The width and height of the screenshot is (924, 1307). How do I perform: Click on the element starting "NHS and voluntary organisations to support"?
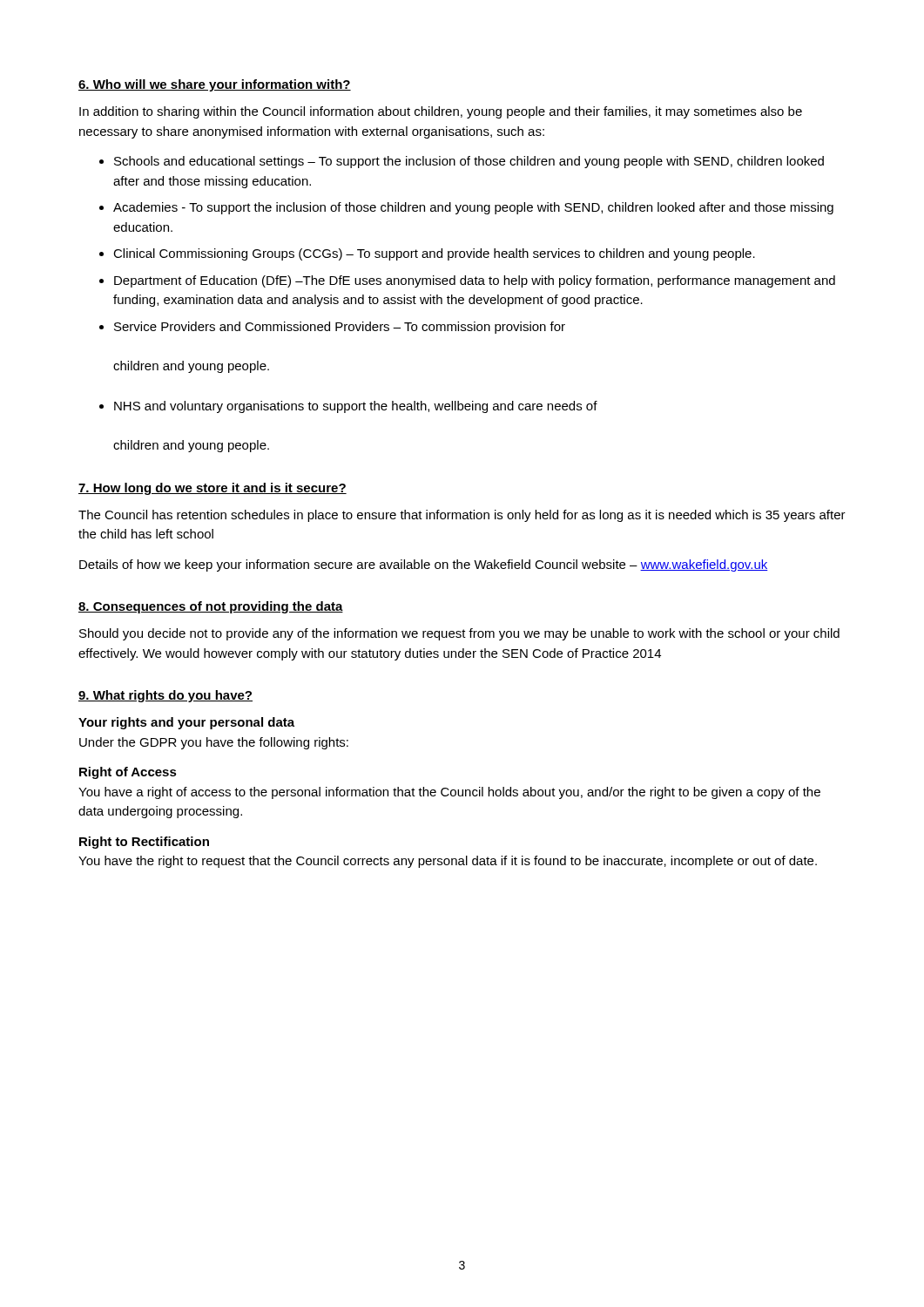click(356, 407)
